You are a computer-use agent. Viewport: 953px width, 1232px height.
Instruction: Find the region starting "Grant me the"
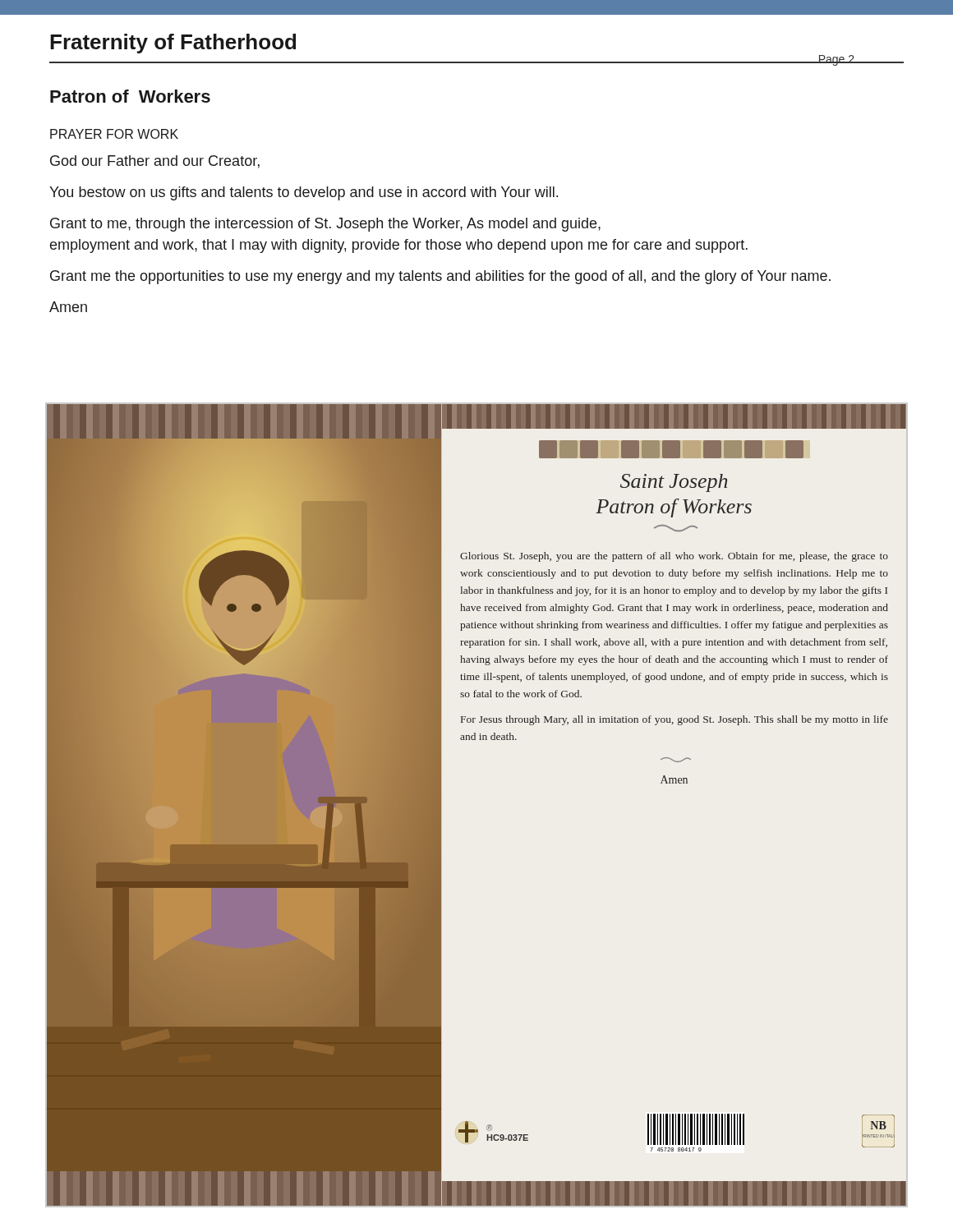coord(441,276)
